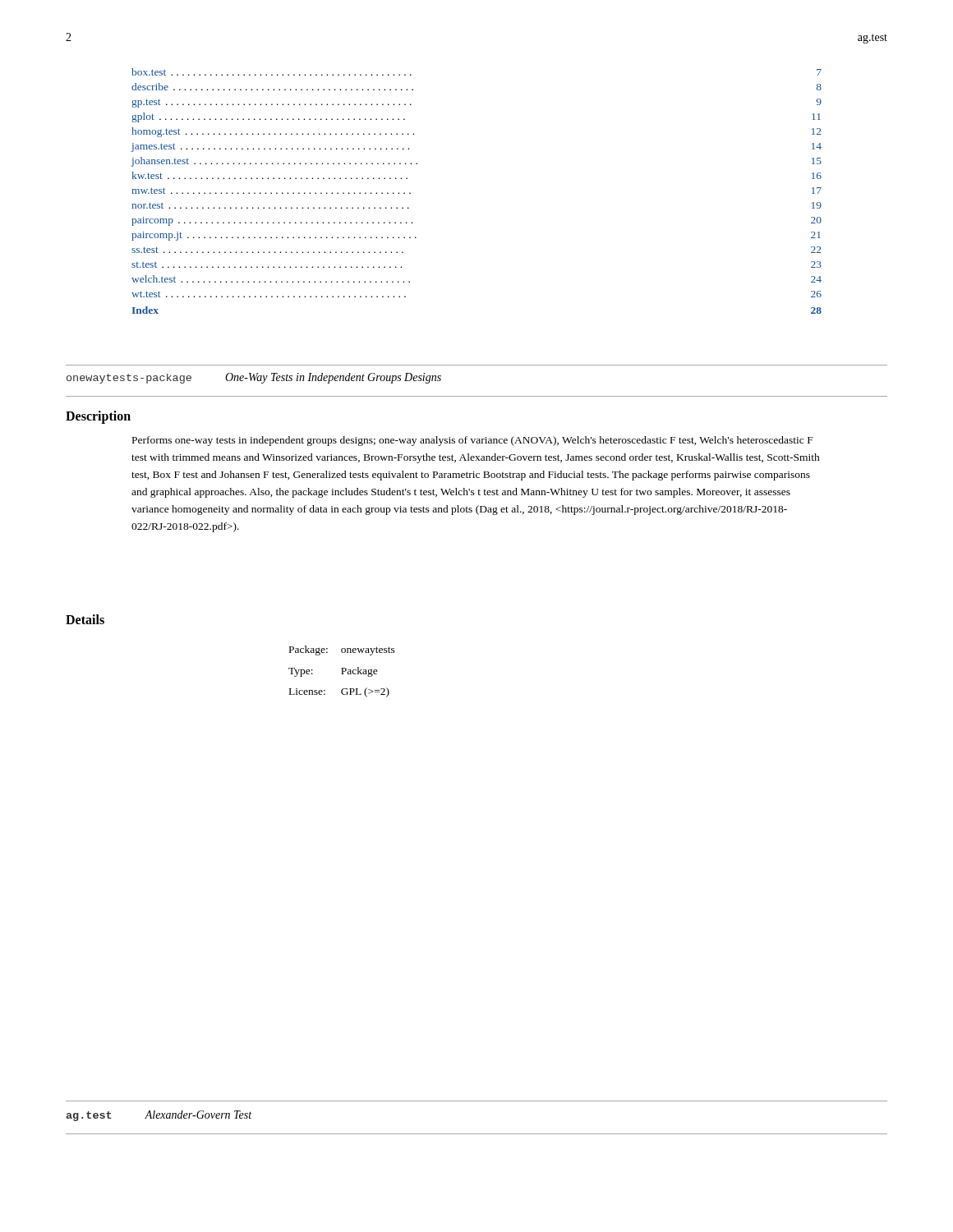Navigate to the element starting "box.test . . ."
Screen dimensions: 1232x953
click(x=145, y=72)
